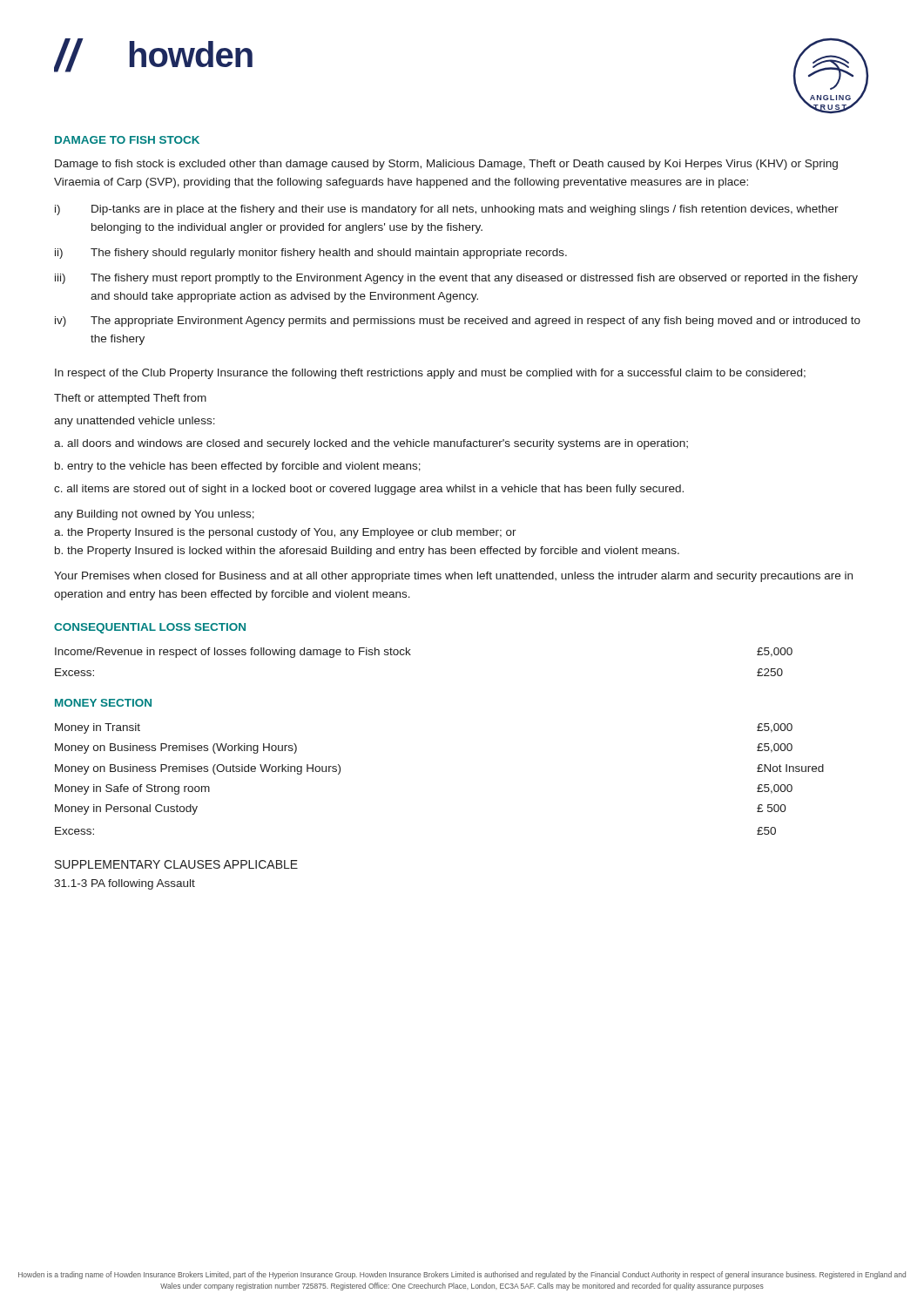This screenshot has width=924, height=1307.
Task: Navigate to the passage starting "iii) The fishery must report promptly to the"
Action: pos(462,287)
